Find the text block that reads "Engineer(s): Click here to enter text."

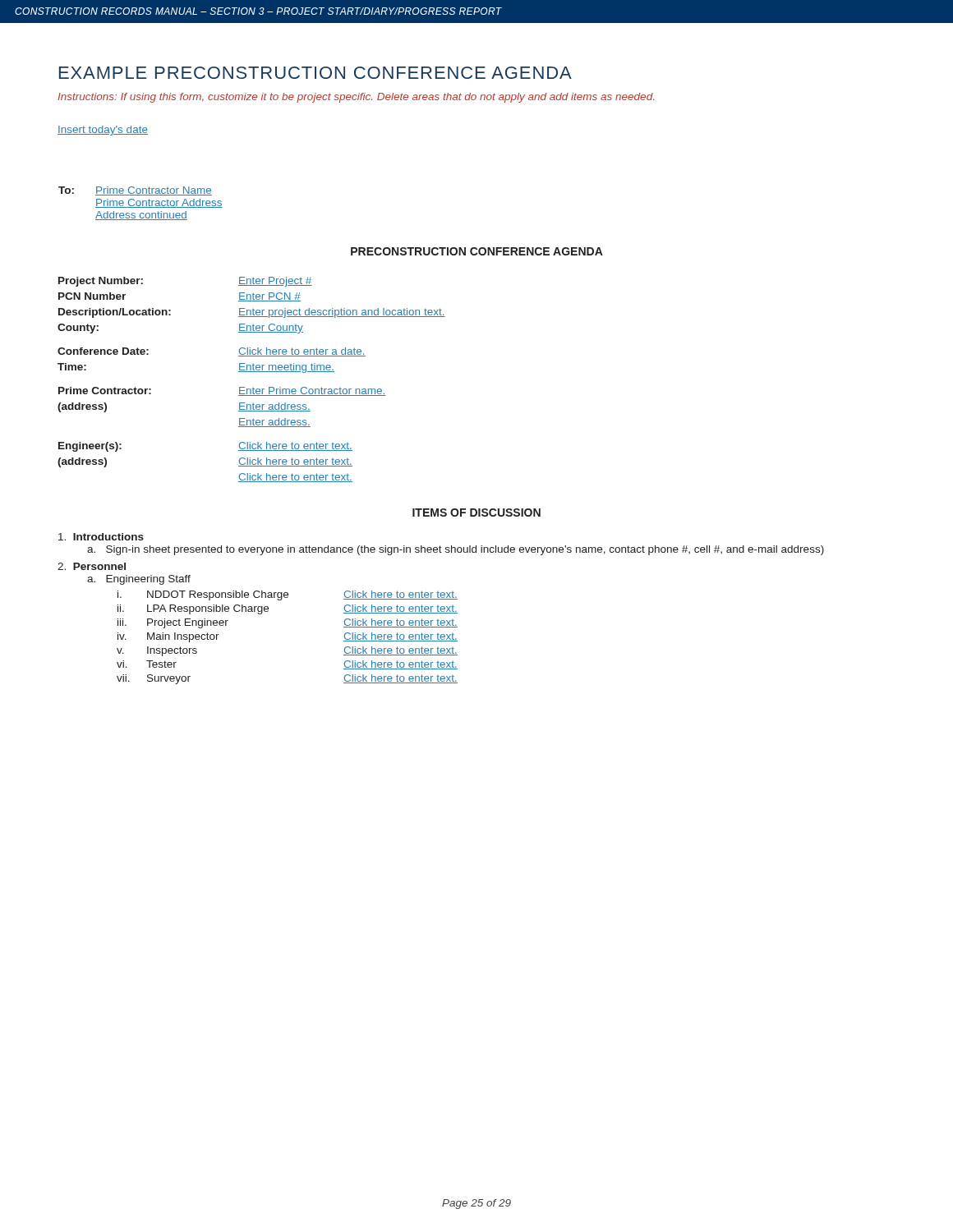click(x=94, y=446)
